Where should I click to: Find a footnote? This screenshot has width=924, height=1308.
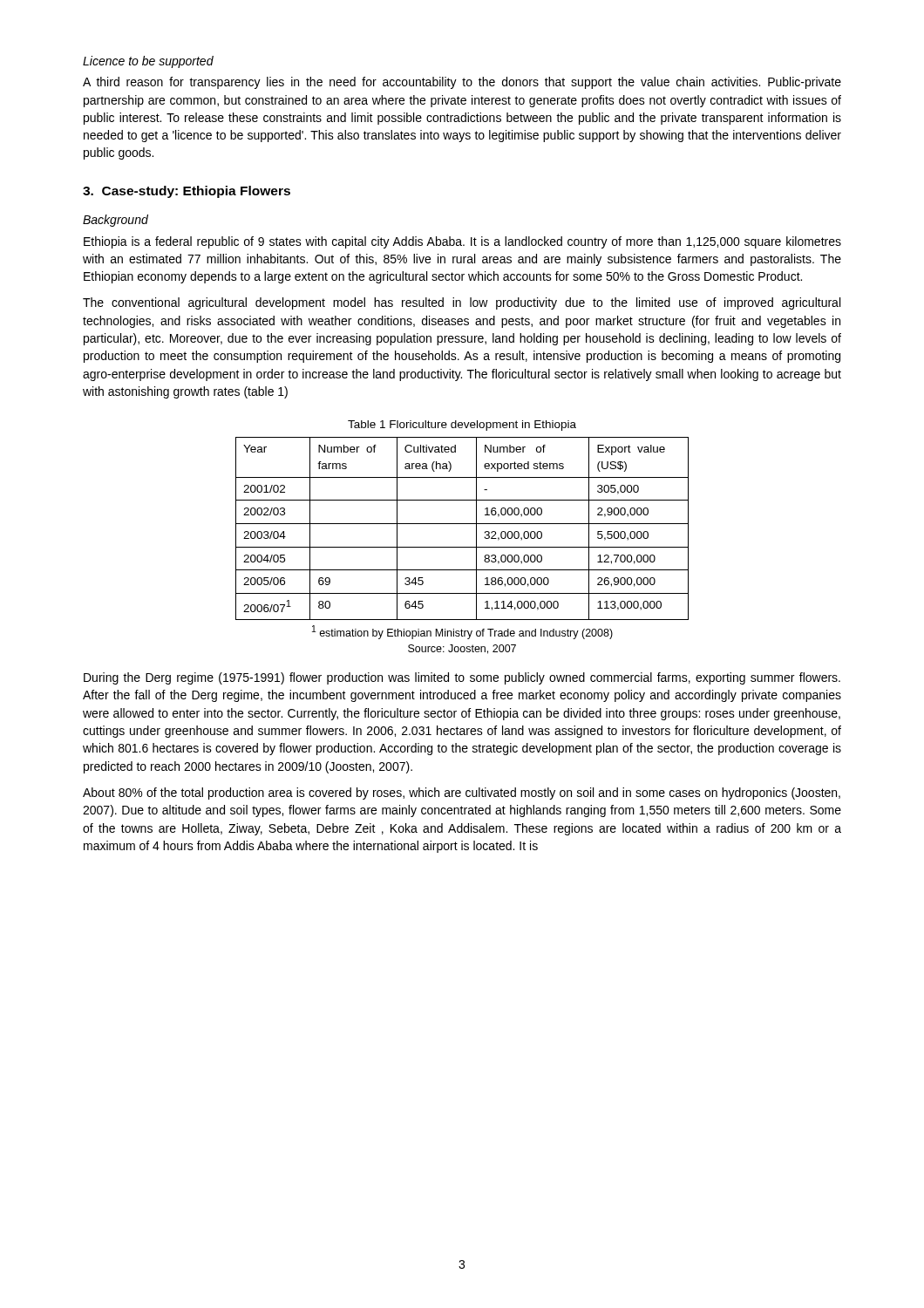point(462,640)
